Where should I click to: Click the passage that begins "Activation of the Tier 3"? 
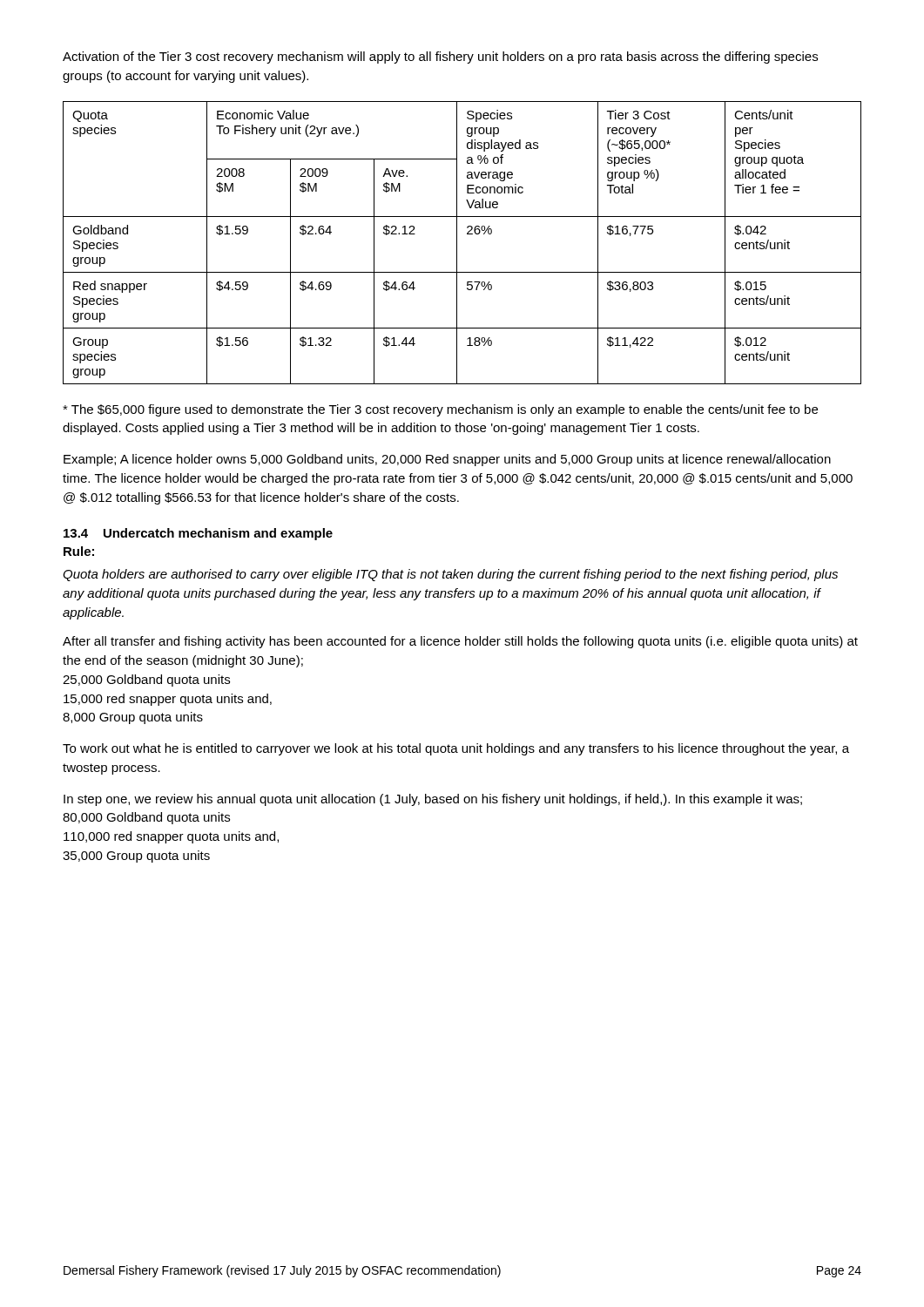[x=441, y=66]
